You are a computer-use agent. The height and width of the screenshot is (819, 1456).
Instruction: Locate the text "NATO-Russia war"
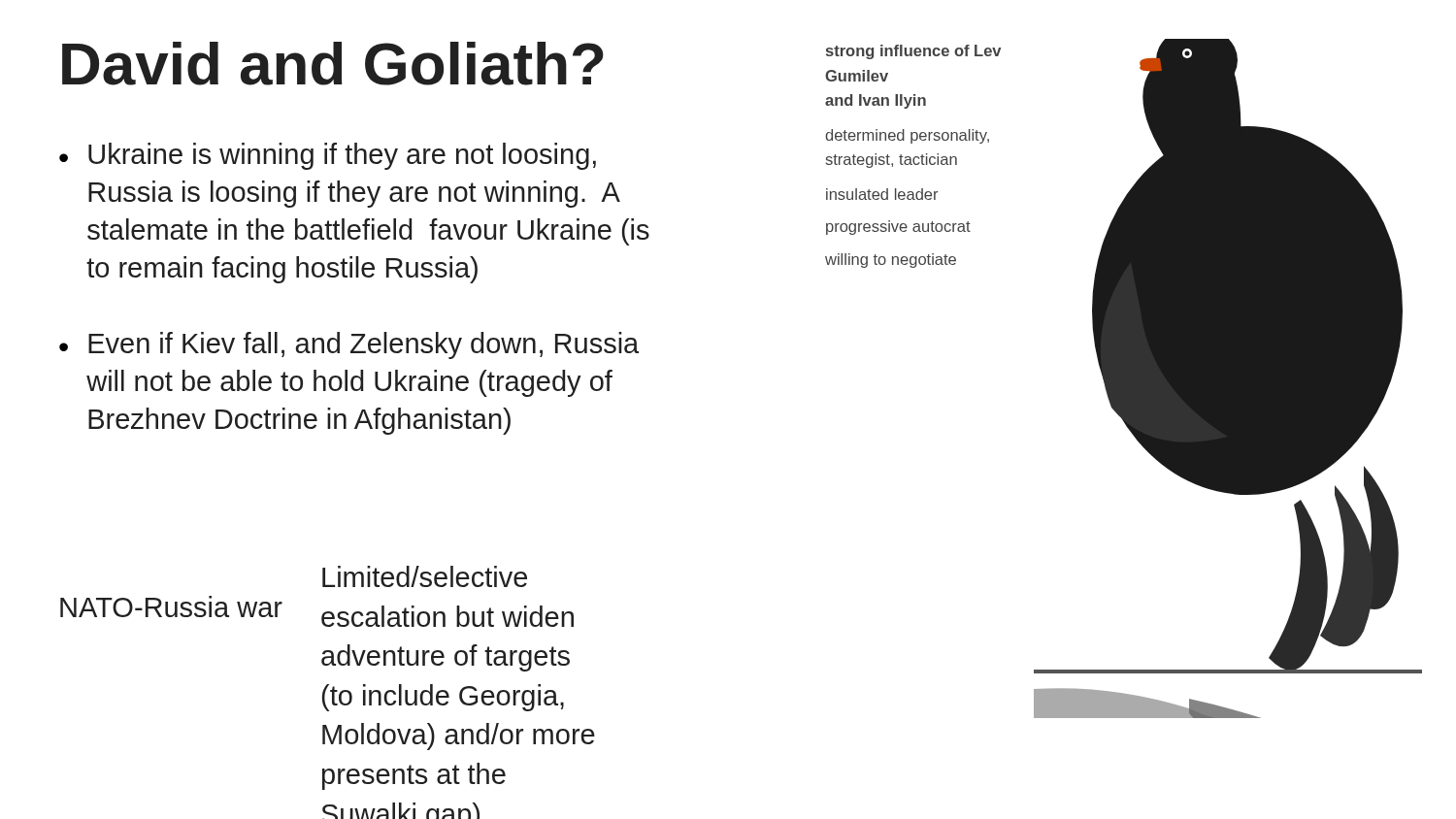(170, 607)
